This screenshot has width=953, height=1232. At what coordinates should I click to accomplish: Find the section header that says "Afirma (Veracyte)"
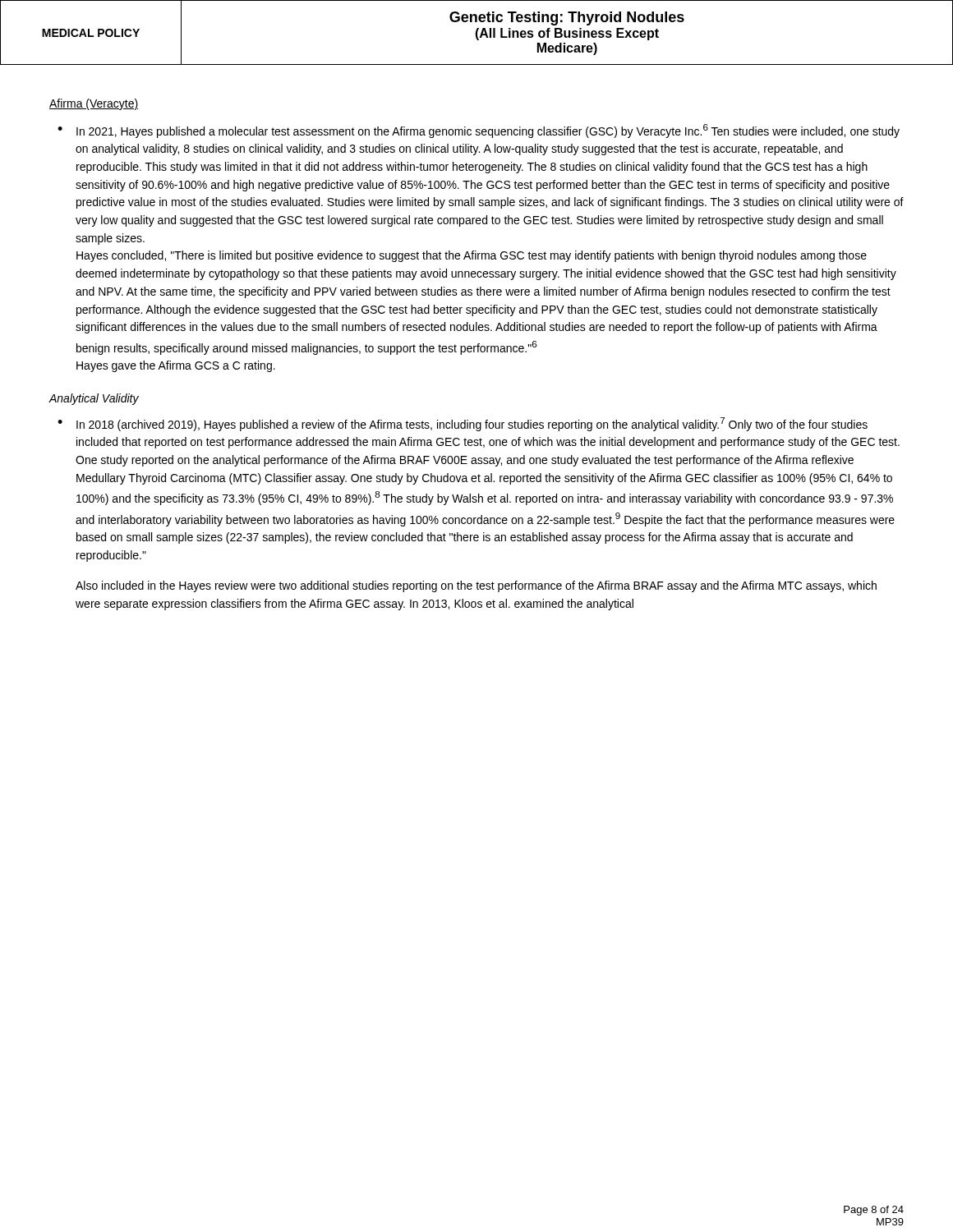click(x=94, y=103)
